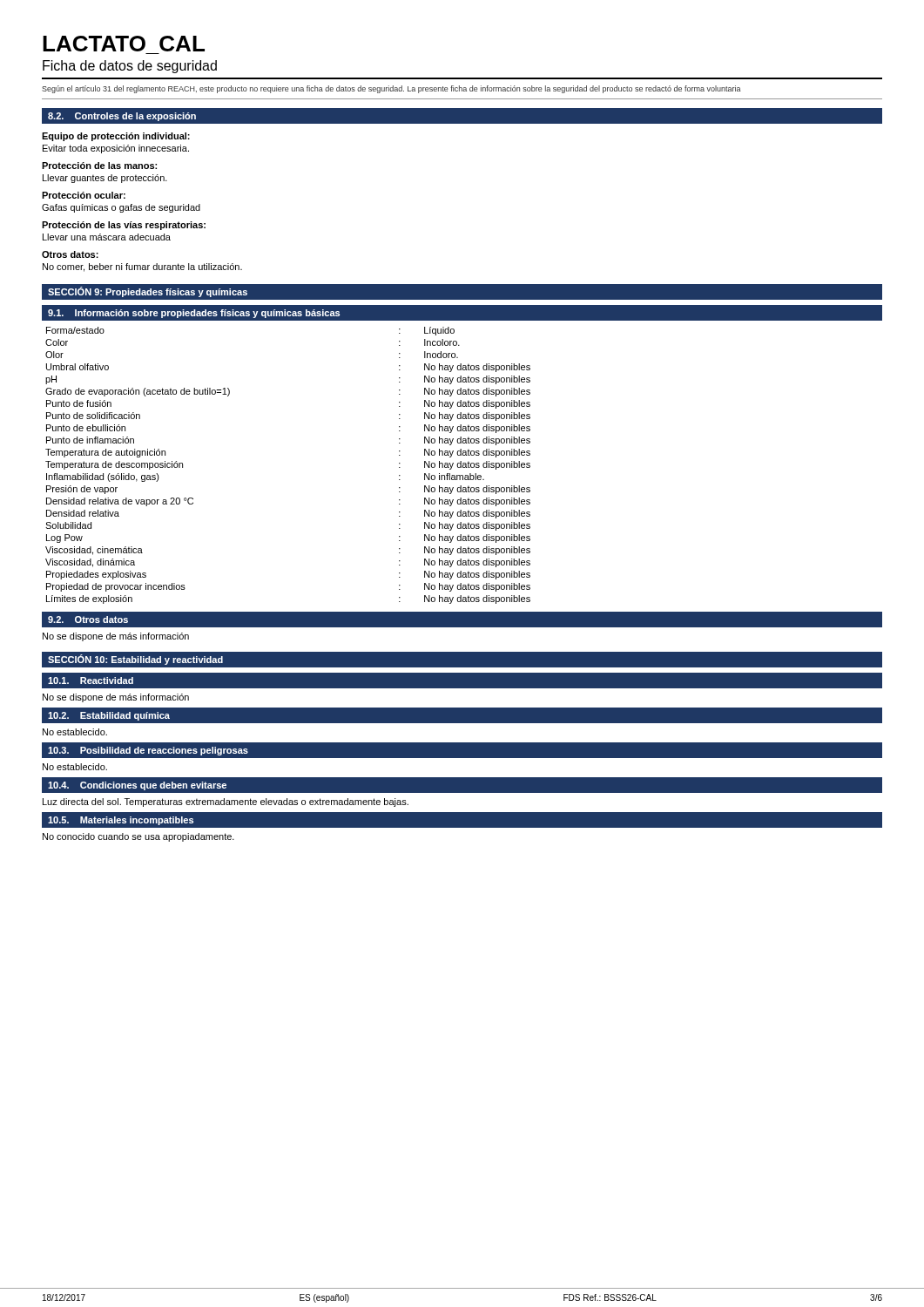
Task: Where does it say "10.2. Estabilidad química"?
Action: point(109,715)
